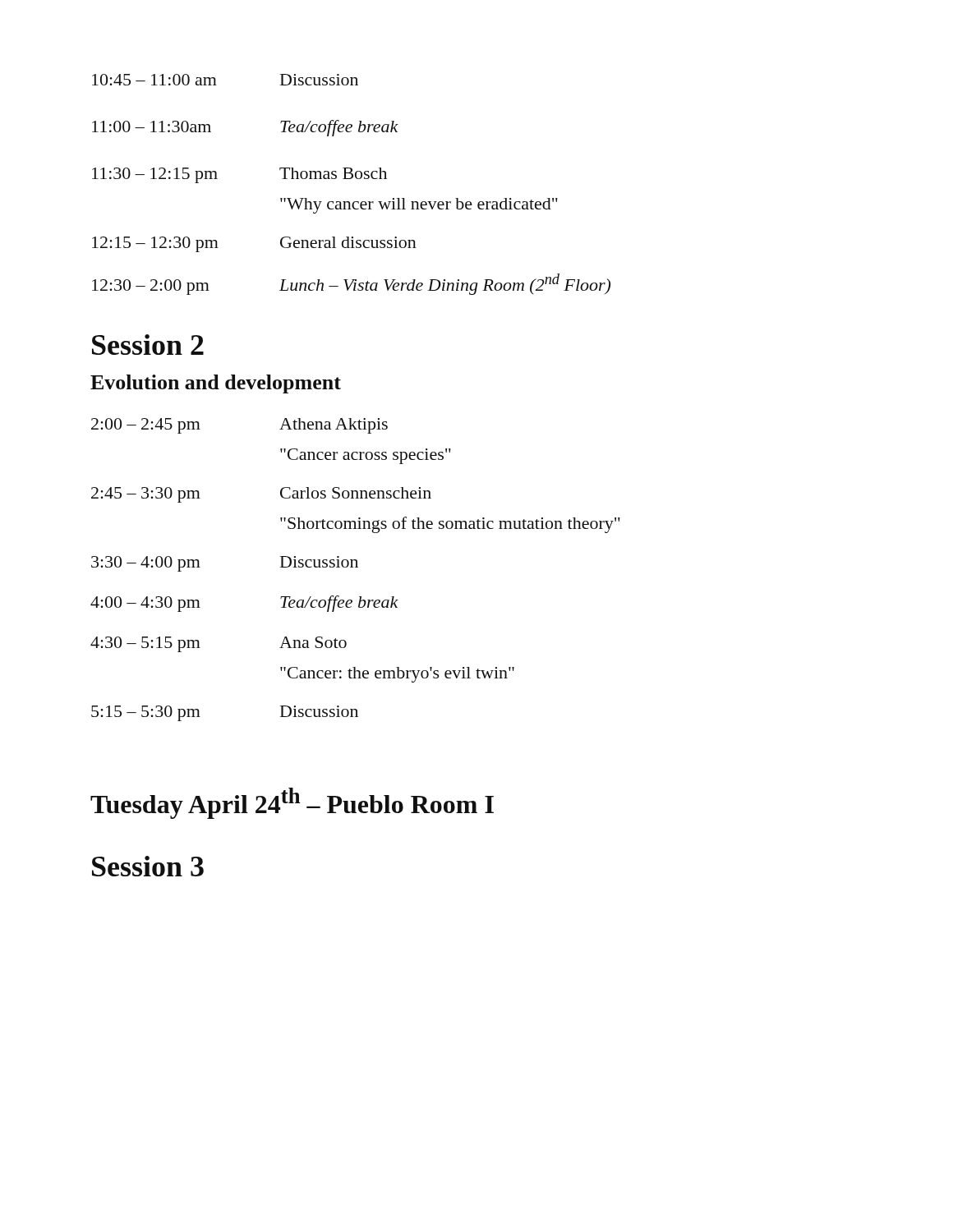Navigate to the text block starting "Evolution and development"
The height and width of the screenshot is (1232, 953).
click(216, 383)
